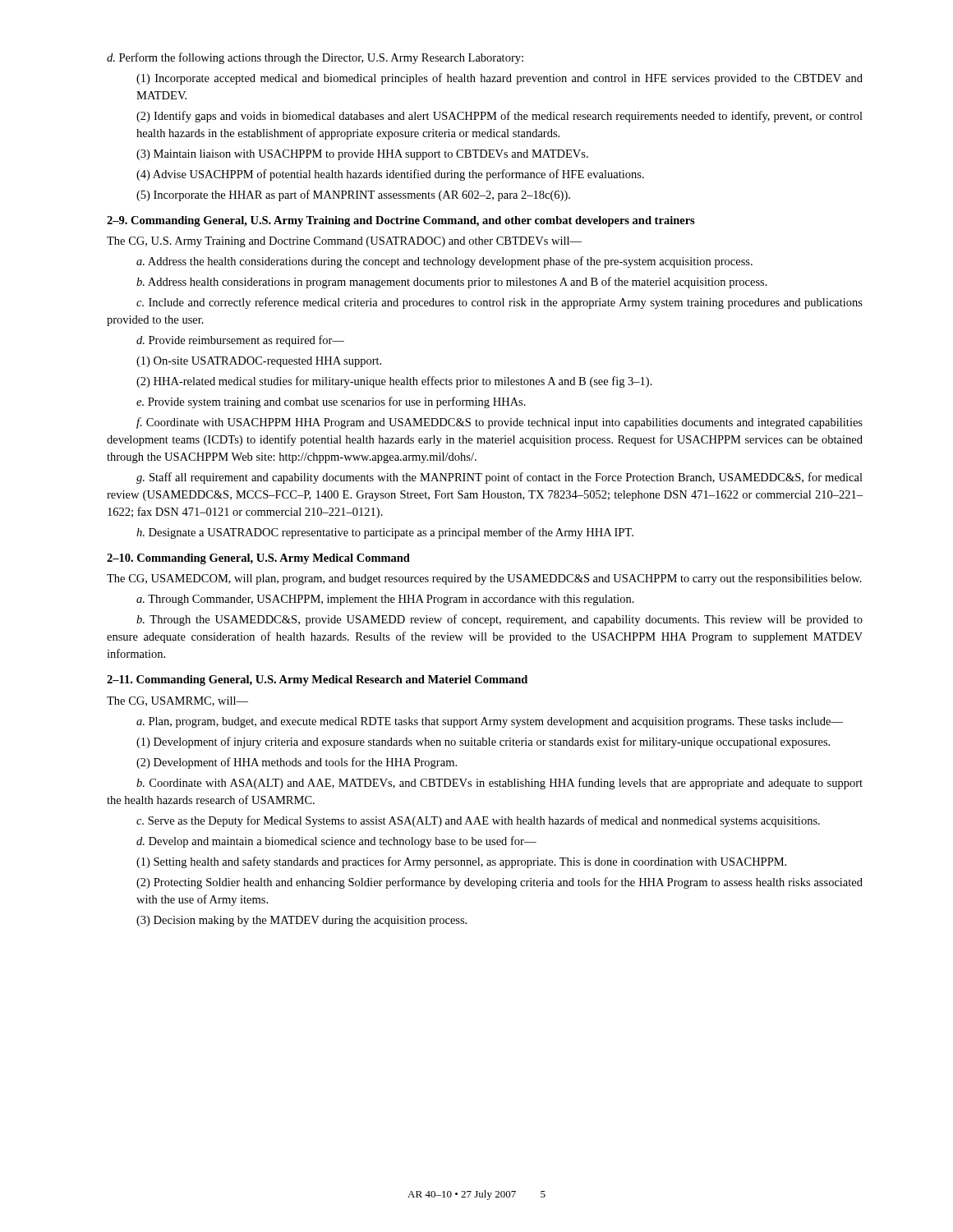Locate the text block starting "(1) Incorporate accepted medical"
953x1232 pixels.
point(500,87)
